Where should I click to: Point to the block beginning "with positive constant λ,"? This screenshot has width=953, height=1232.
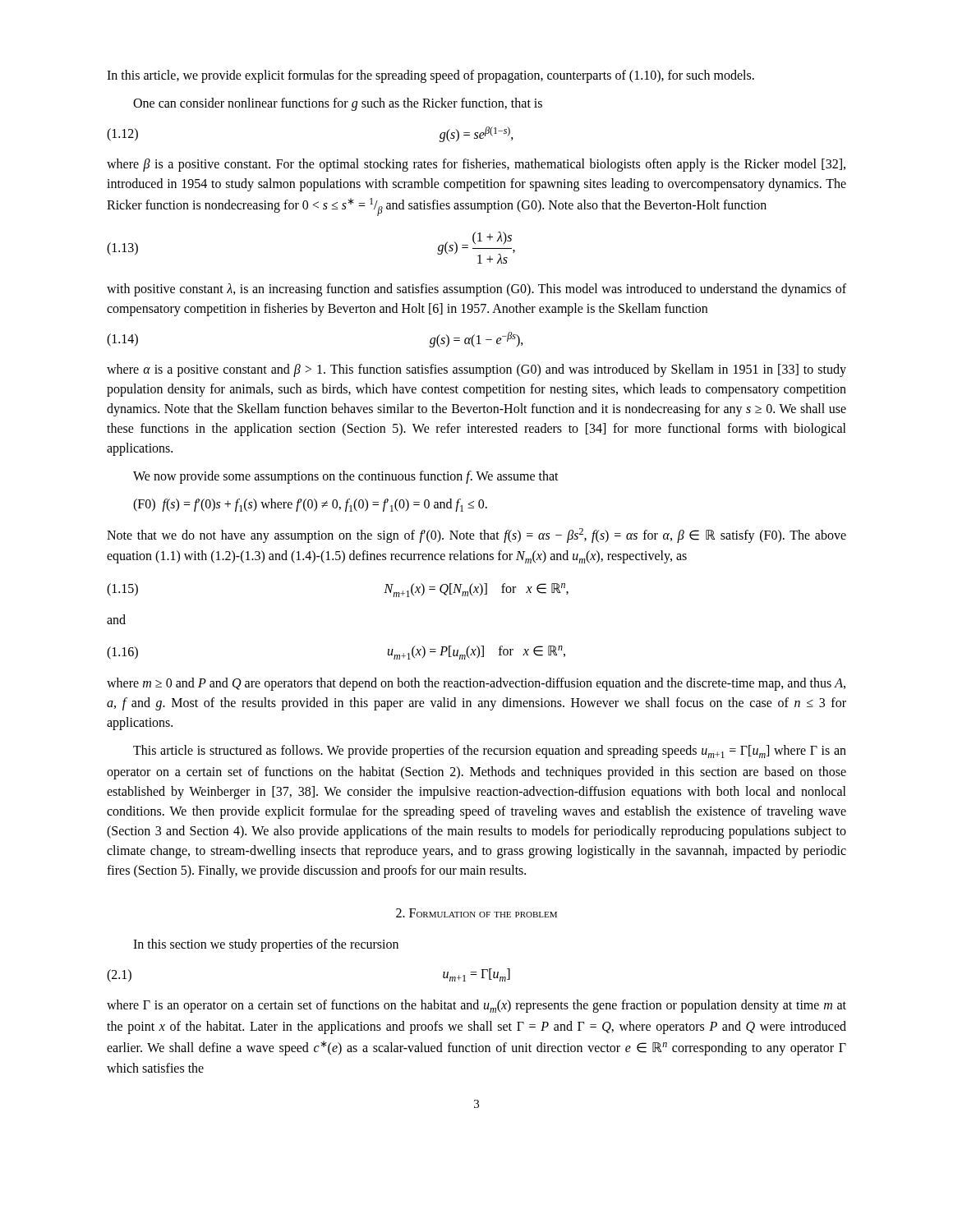[476, 299]
